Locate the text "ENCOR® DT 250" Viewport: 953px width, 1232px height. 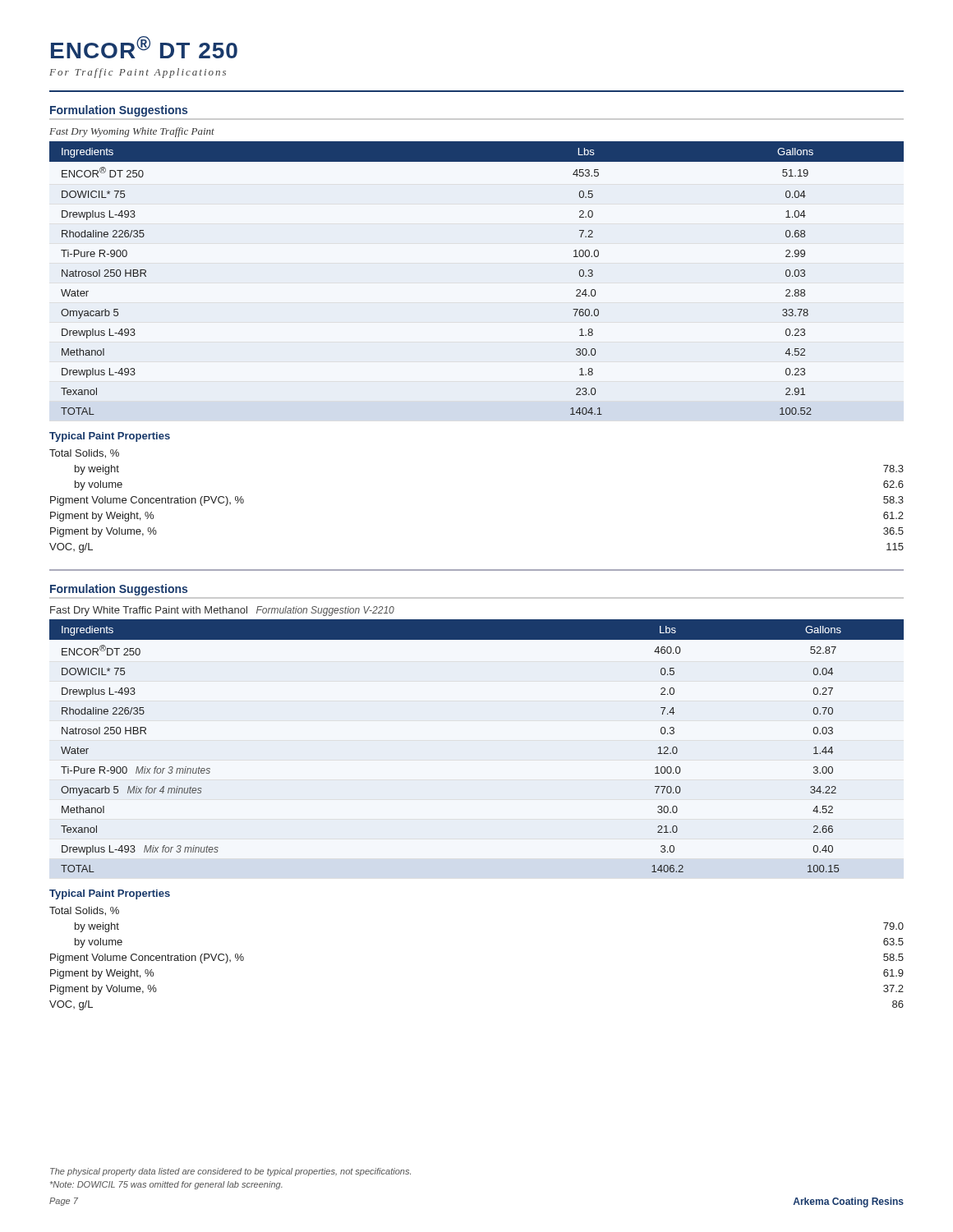point(144,48)
